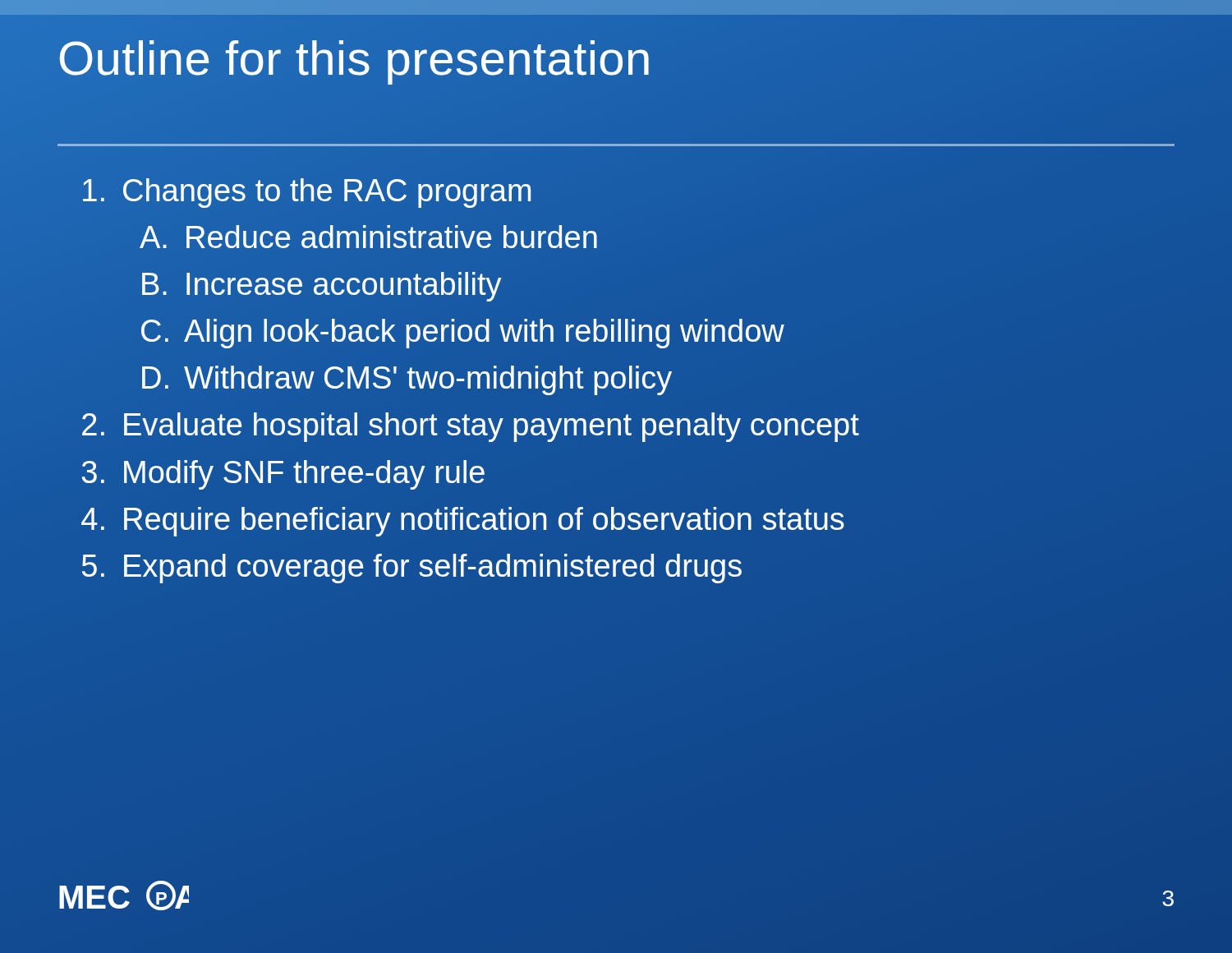The height and width of the screenshot is (953, 1232).
Task: Find the list item with the text "C.Align look-back period with rebilling window"
Action: tap(462, 332)
